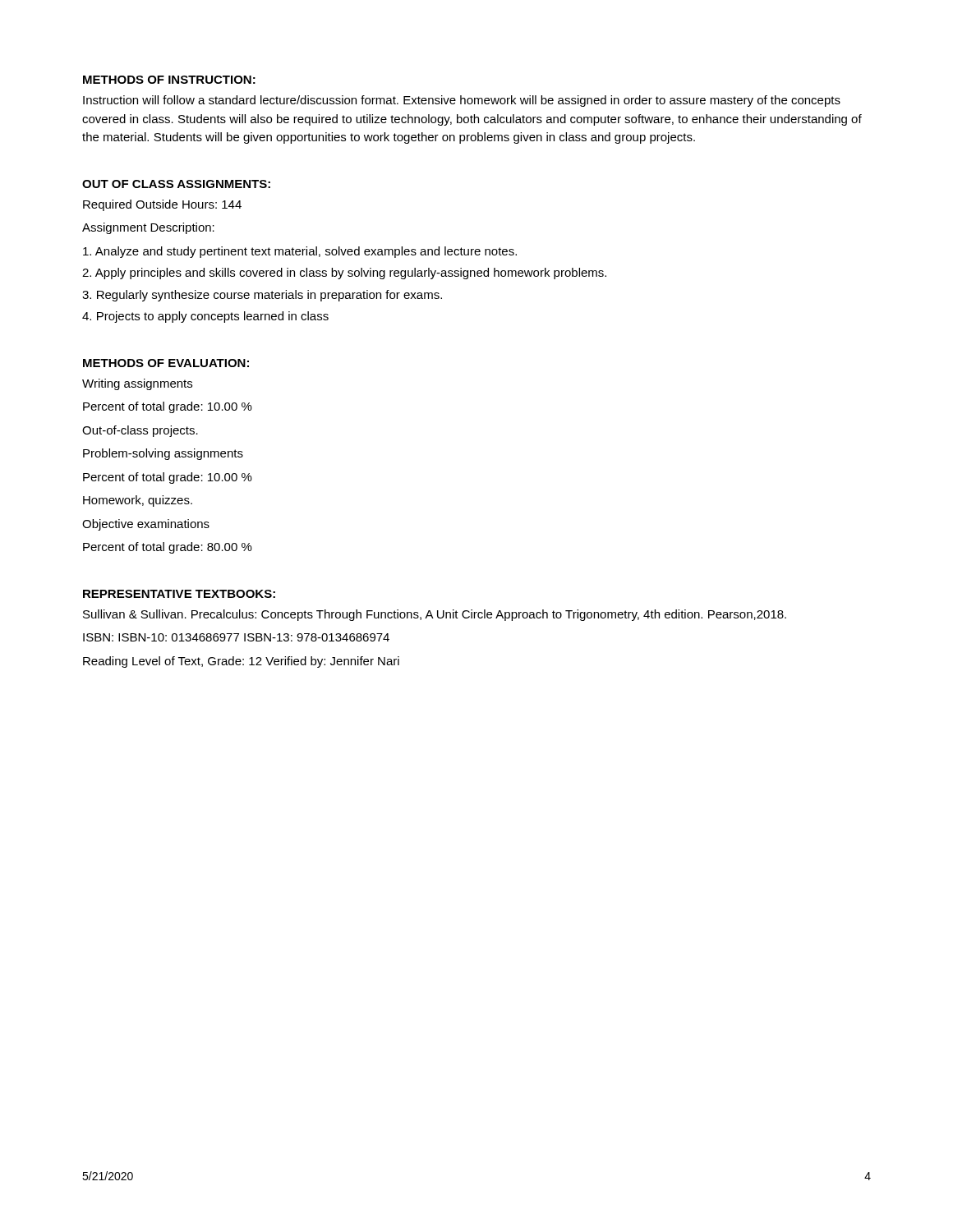This screenshot has width=953, height=1232.
Task: Click on the text block starting "Homework, quizzes."
Action: (138, 500)
